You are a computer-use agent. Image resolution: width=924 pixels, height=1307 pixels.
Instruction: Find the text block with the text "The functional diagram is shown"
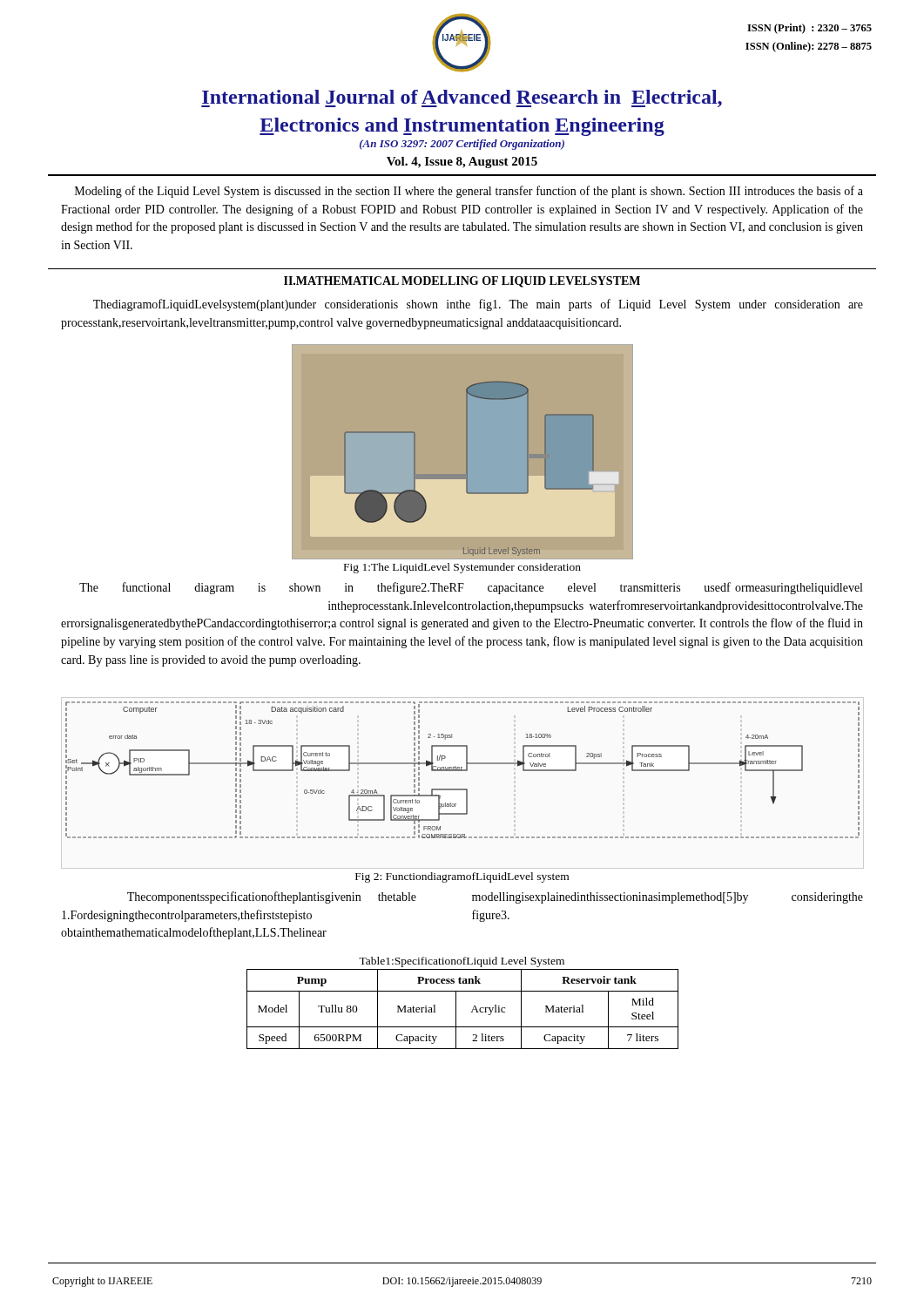tap(462, 624)
